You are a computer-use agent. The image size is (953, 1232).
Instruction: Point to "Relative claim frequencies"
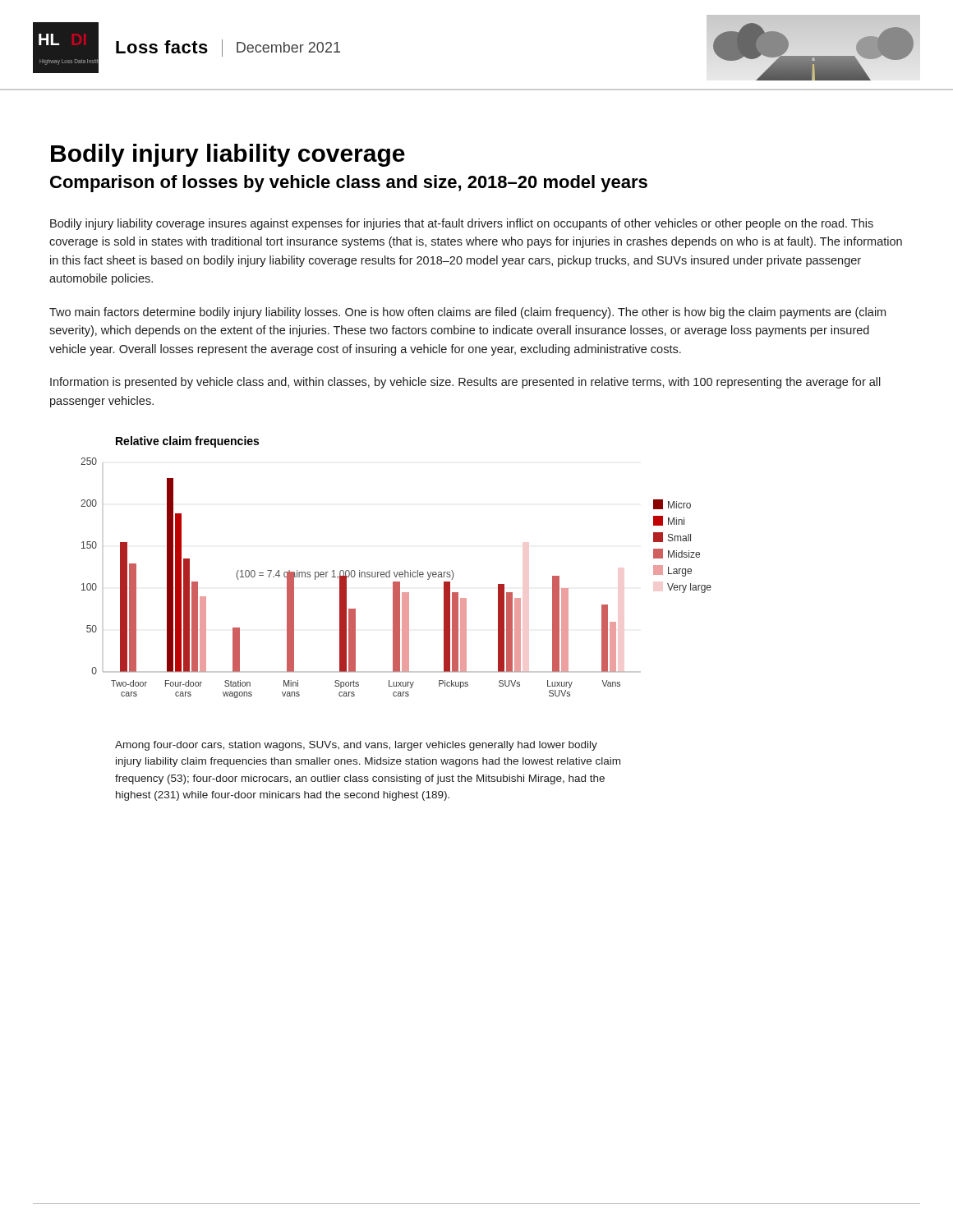187,441
